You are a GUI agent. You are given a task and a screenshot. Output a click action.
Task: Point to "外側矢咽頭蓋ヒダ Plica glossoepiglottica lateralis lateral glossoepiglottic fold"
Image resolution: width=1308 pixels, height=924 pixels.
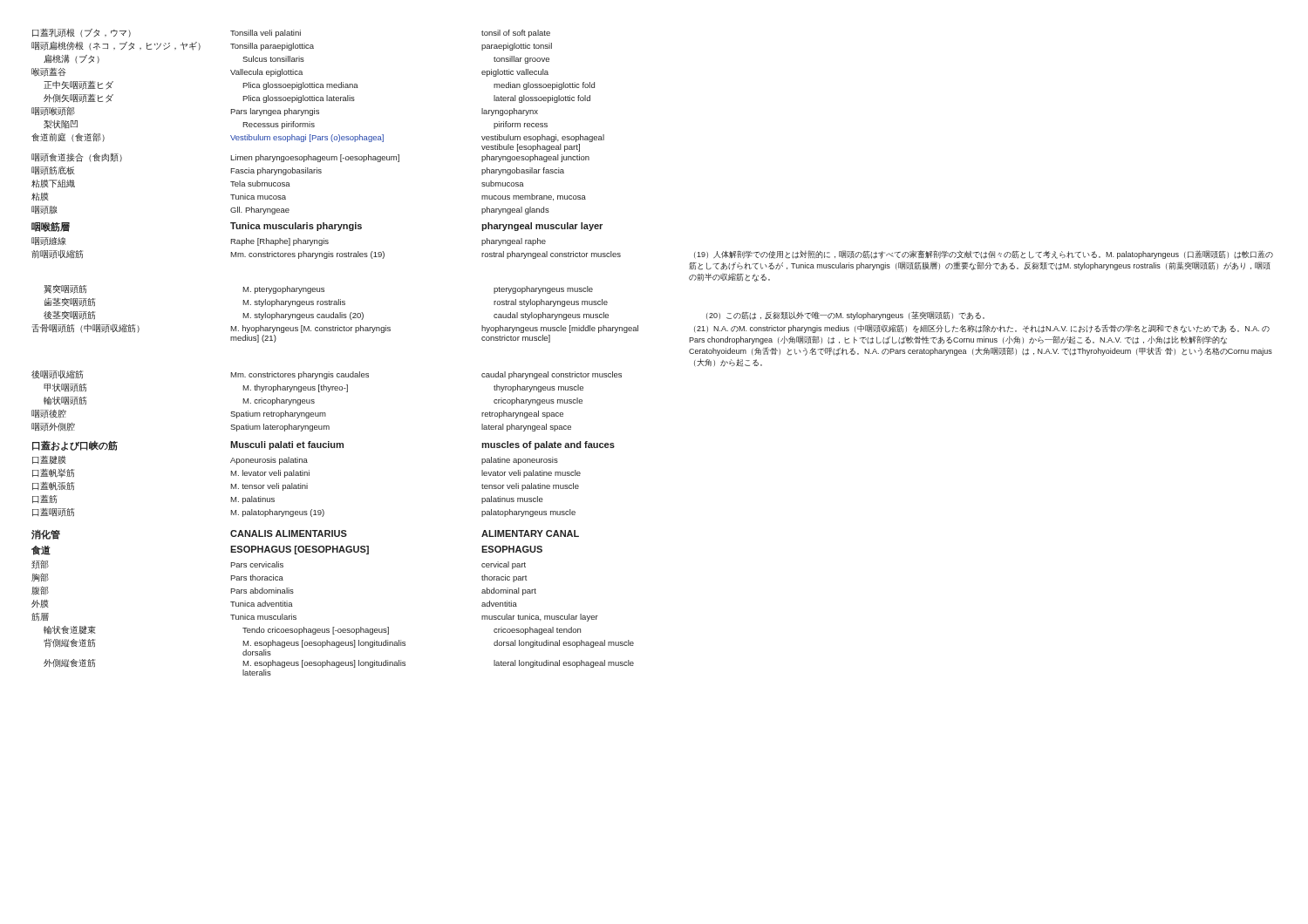pyautogui.click(x=366, y=99)
